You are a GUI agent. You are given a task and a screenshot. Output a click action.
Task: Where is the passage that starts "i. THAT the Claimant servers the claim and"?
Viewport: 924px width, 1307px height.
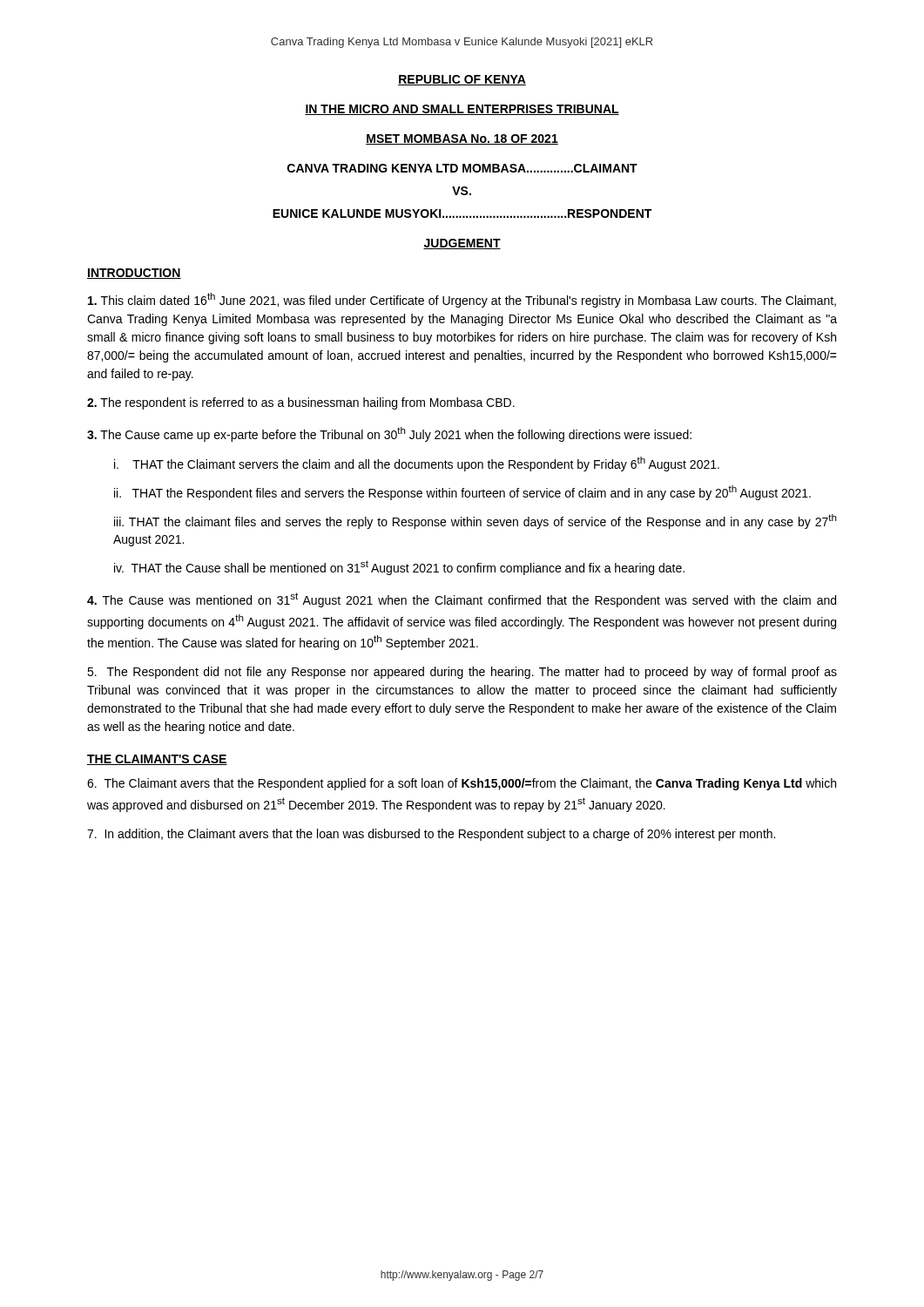(417, 463)
